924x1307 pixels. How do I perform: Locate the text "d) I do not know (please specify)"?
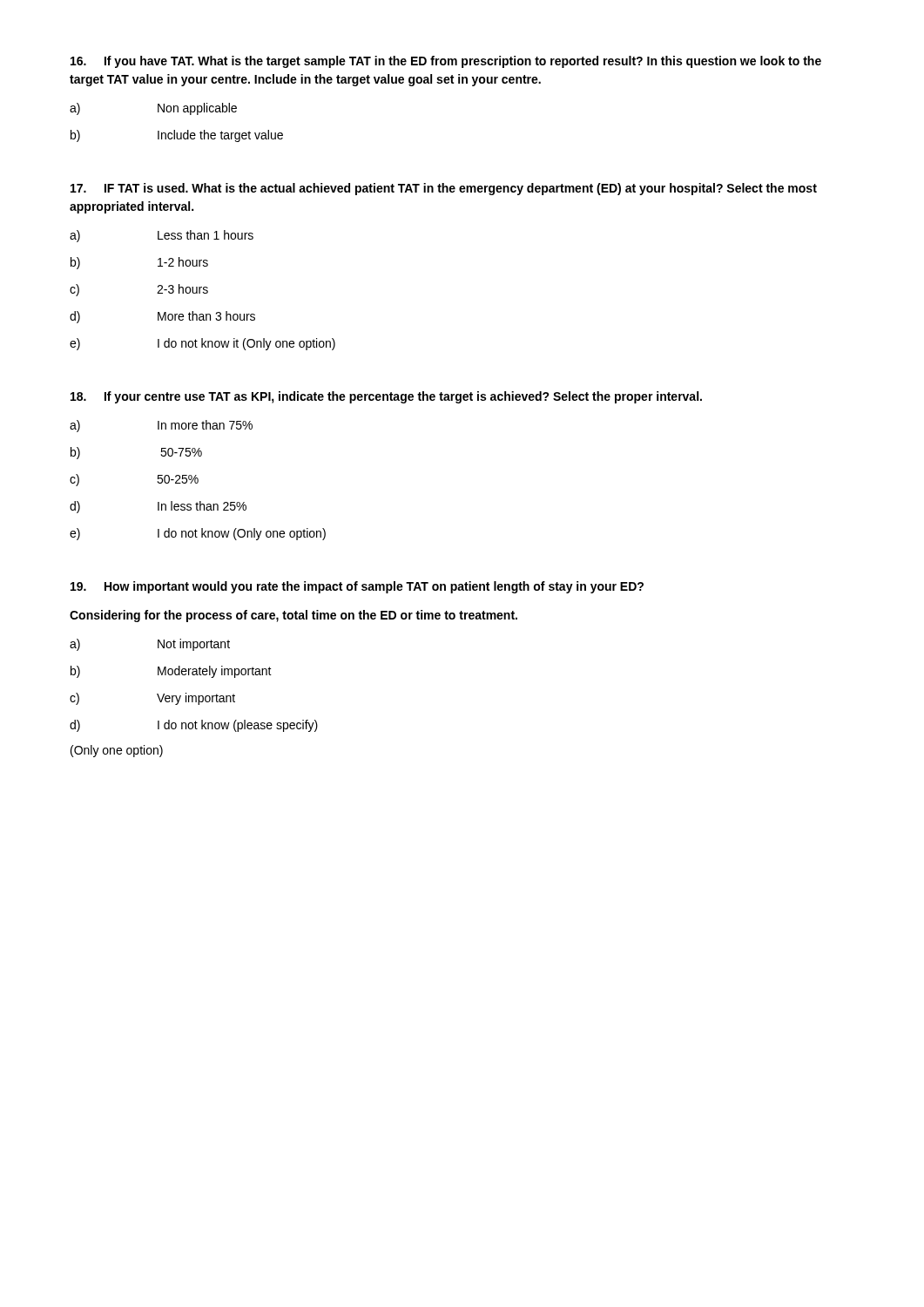point(194,726)
